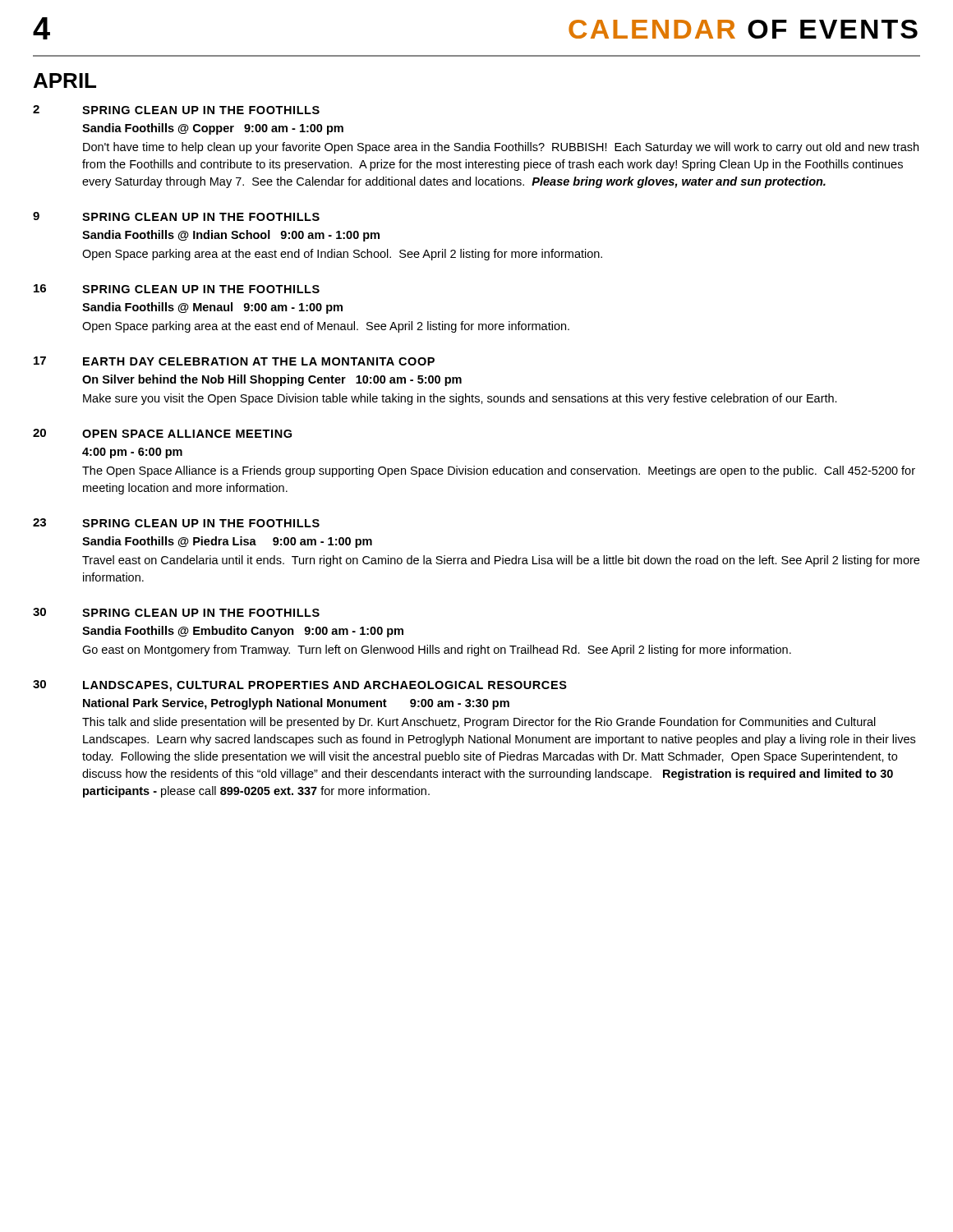Click on the list item containing "23 SPRING CLEAN UP IN THE"
The image size is (953, 1232).
coord(476,551)
